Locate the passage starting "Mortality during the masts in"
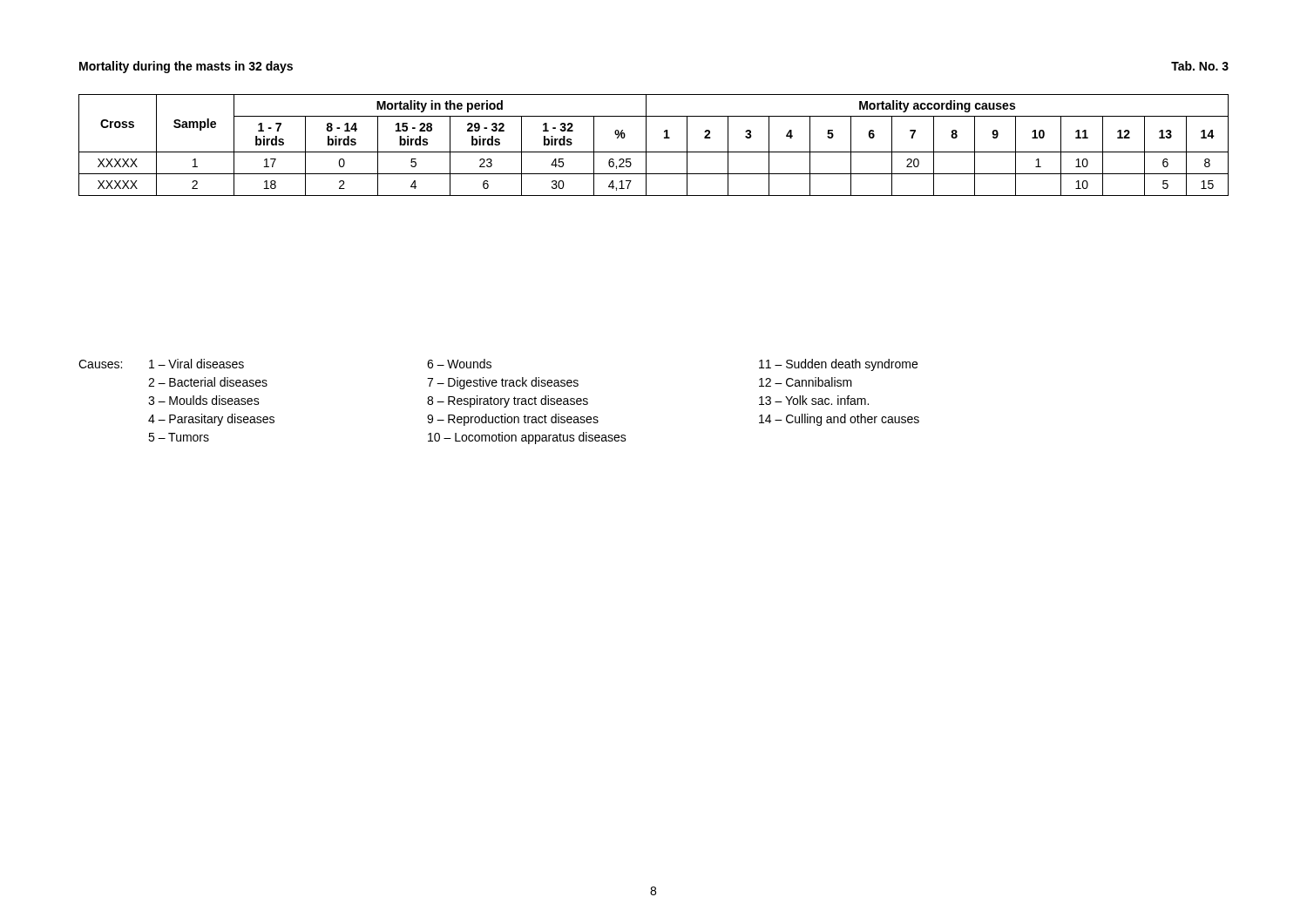1307x924 pixels. click(x=186, y=66)
